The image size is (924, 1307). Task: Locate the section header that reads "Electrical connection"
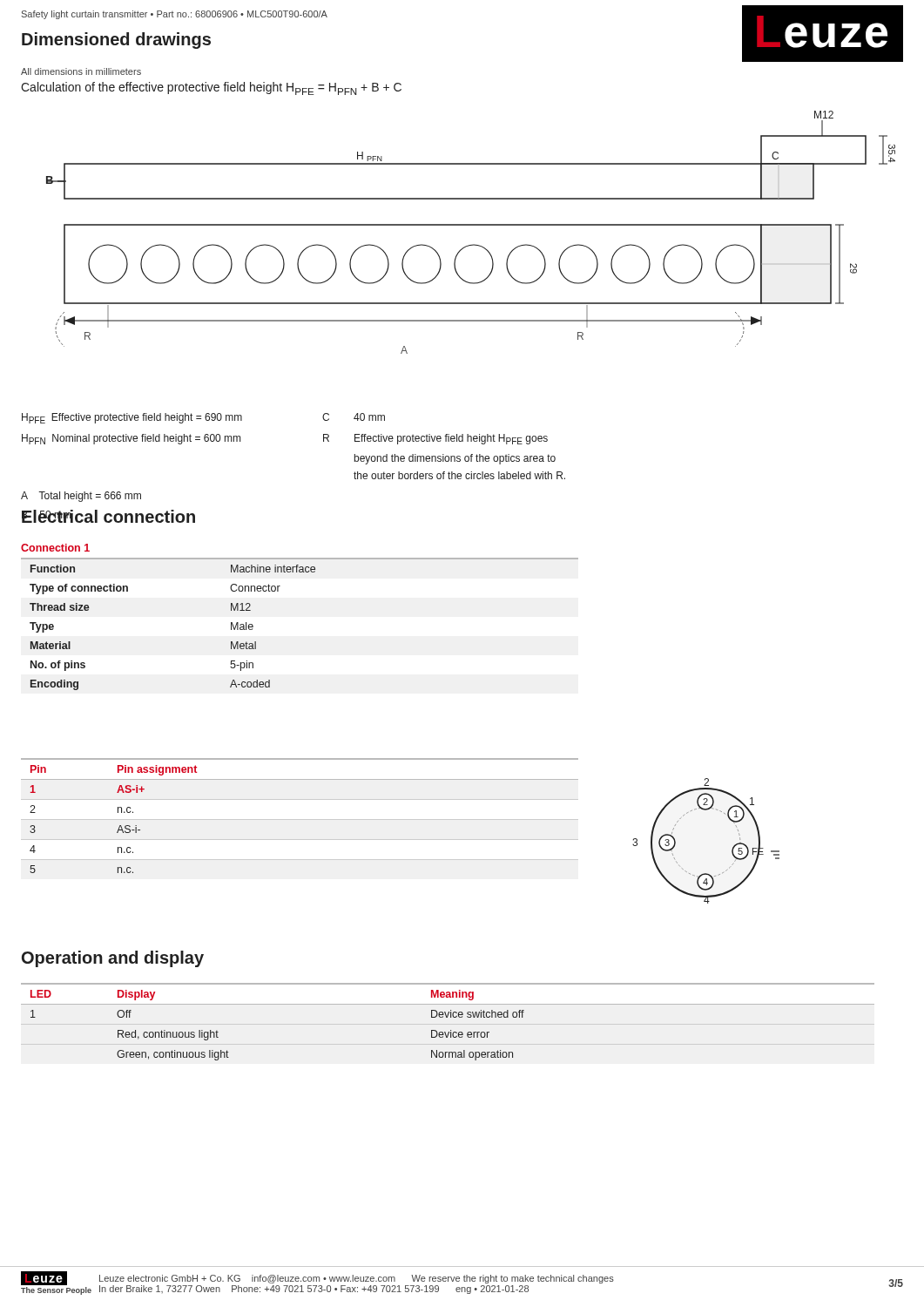coord(108,517)
